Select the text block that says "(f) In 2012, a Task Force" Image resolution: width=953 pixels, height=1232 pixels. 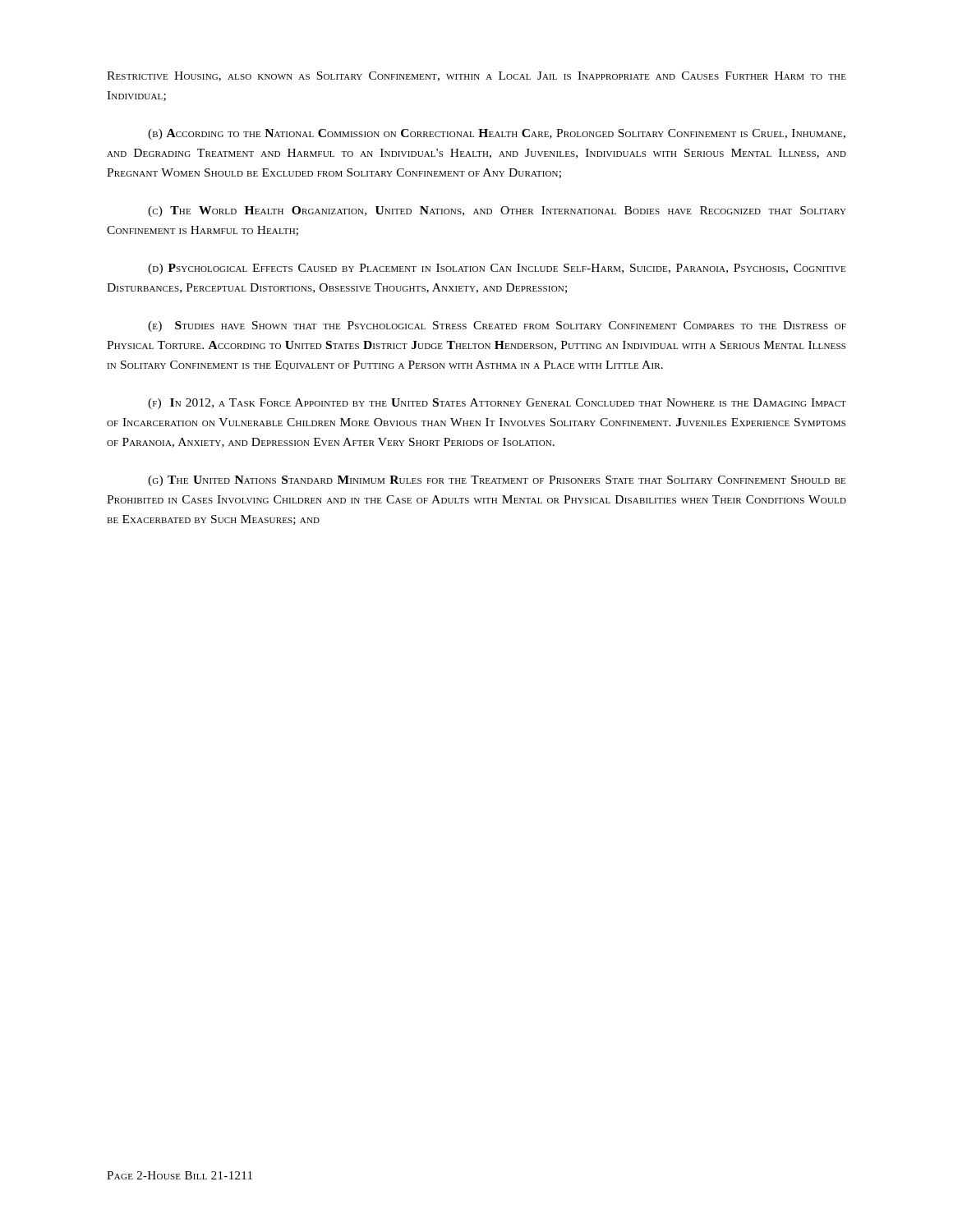pos(476,422)
